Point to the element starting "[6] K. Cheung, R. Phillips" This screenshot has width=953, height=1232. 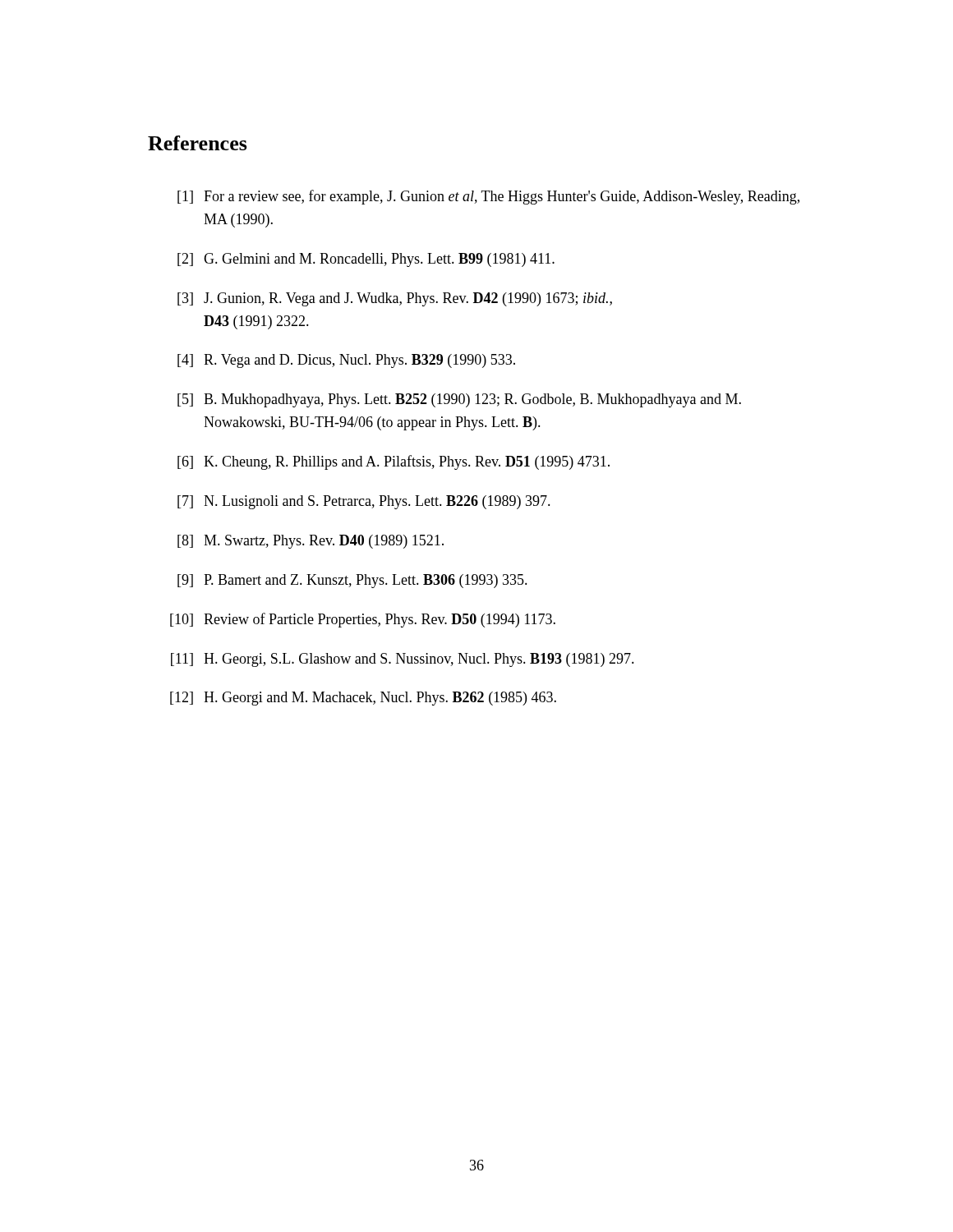(x=476, y=462)
